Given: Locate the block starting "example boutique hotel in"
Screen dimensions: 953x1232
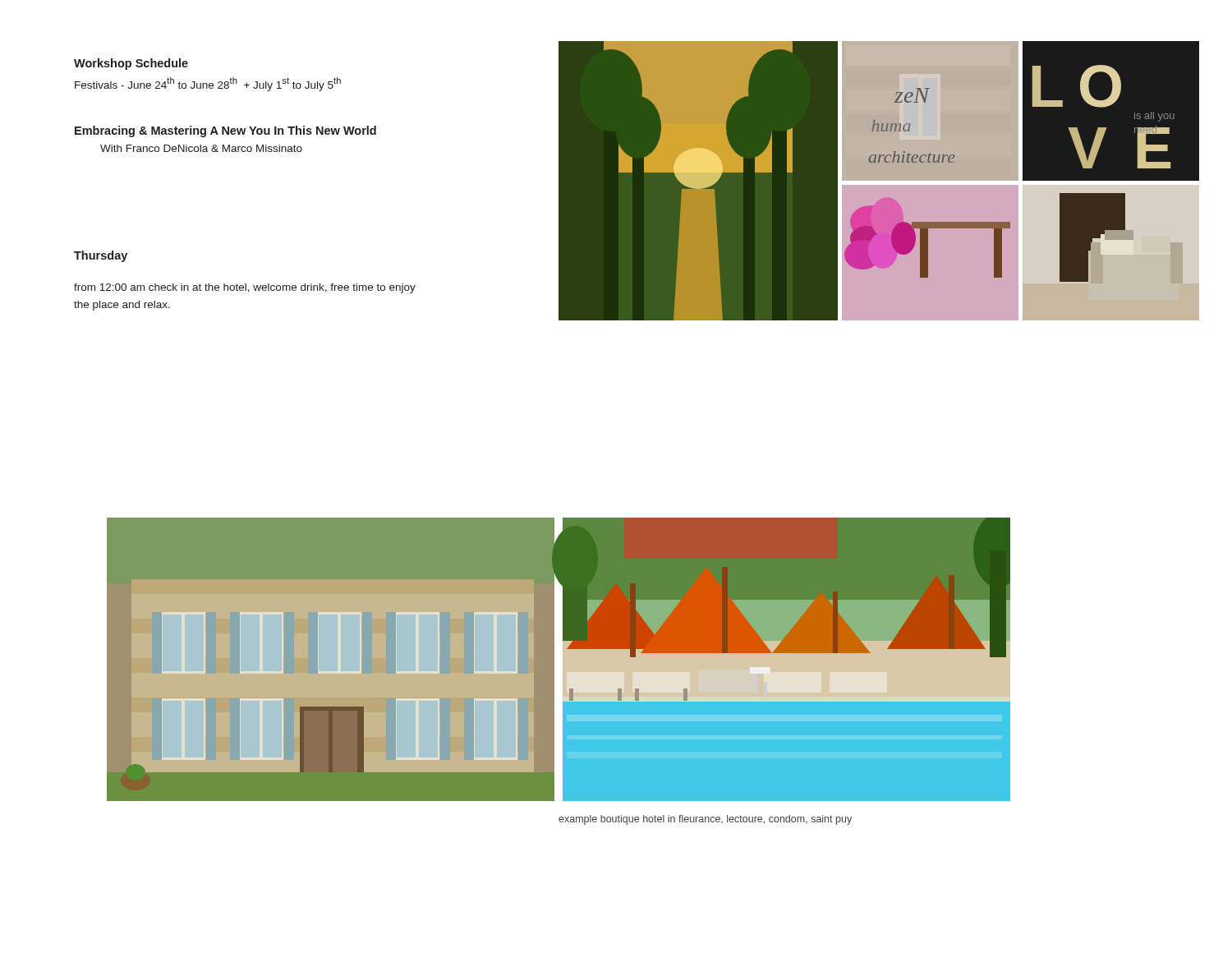Looking at the screenshot, I should [x=705, y=819].
